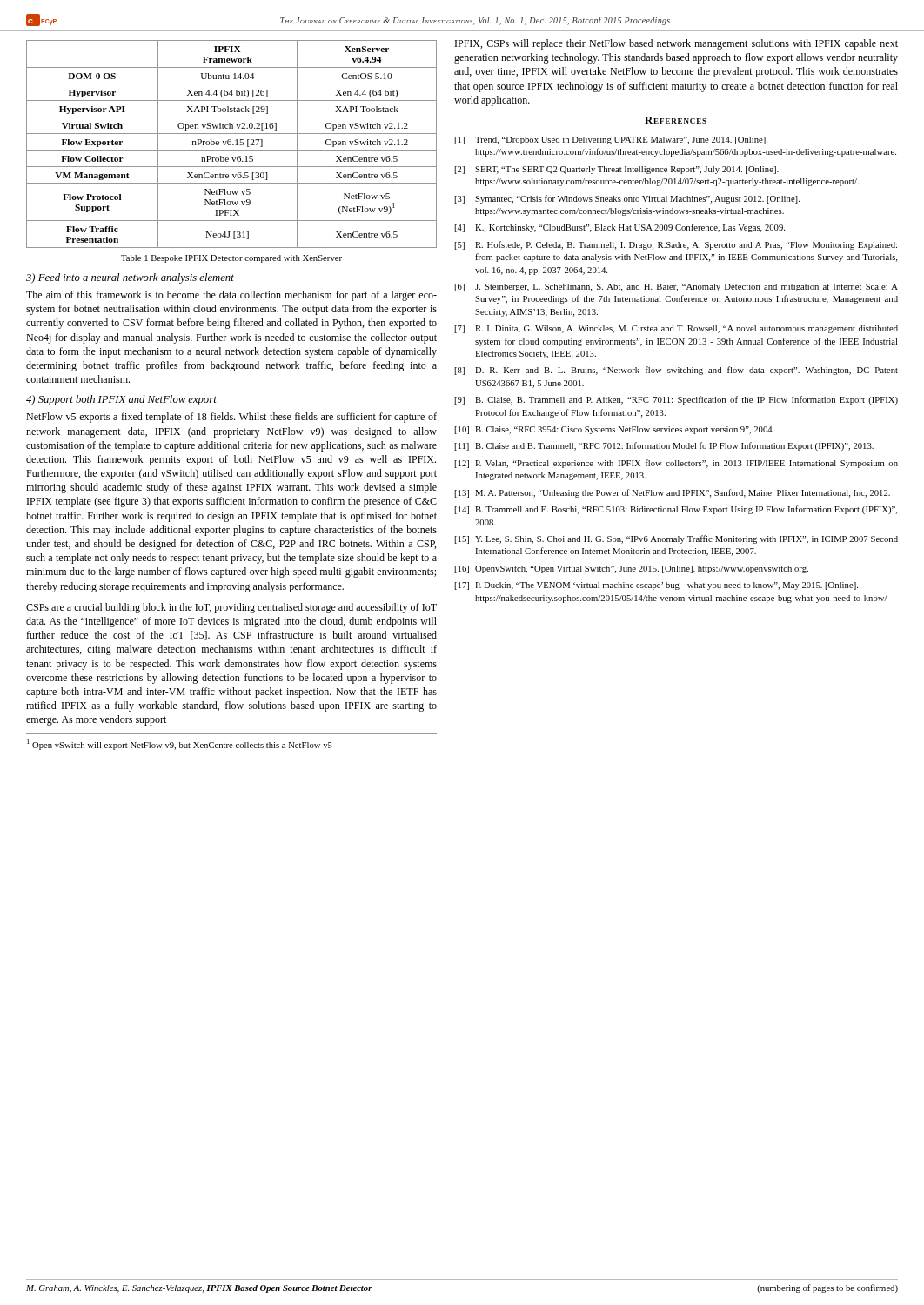Point to the block beginning "[15] Y. Lee, S. Shin,"
The image size is (924, 1305).
[676, 546]
